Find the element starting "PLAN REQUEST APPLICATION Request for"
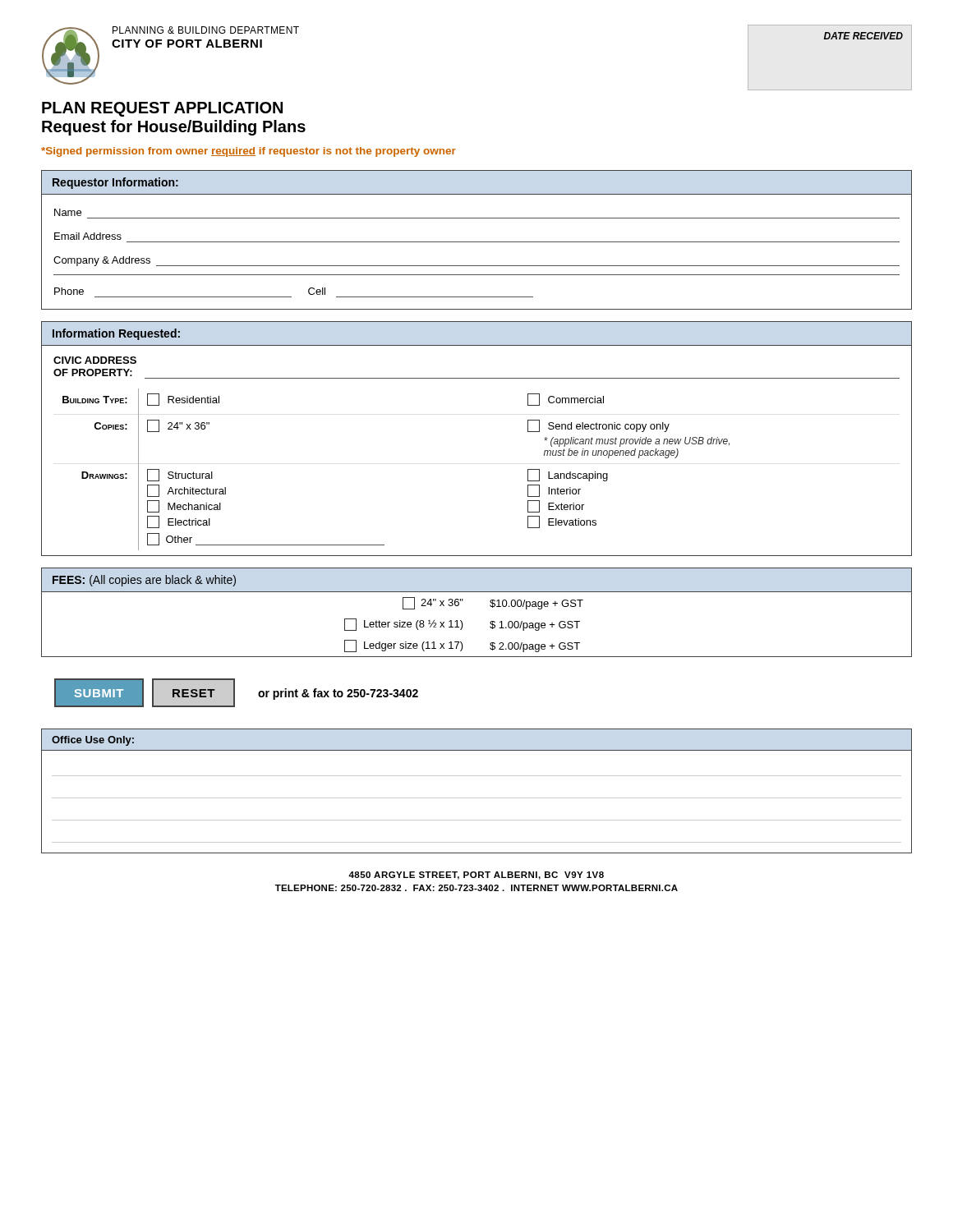Screen dimensions: 1232x953 pos(162,109)
